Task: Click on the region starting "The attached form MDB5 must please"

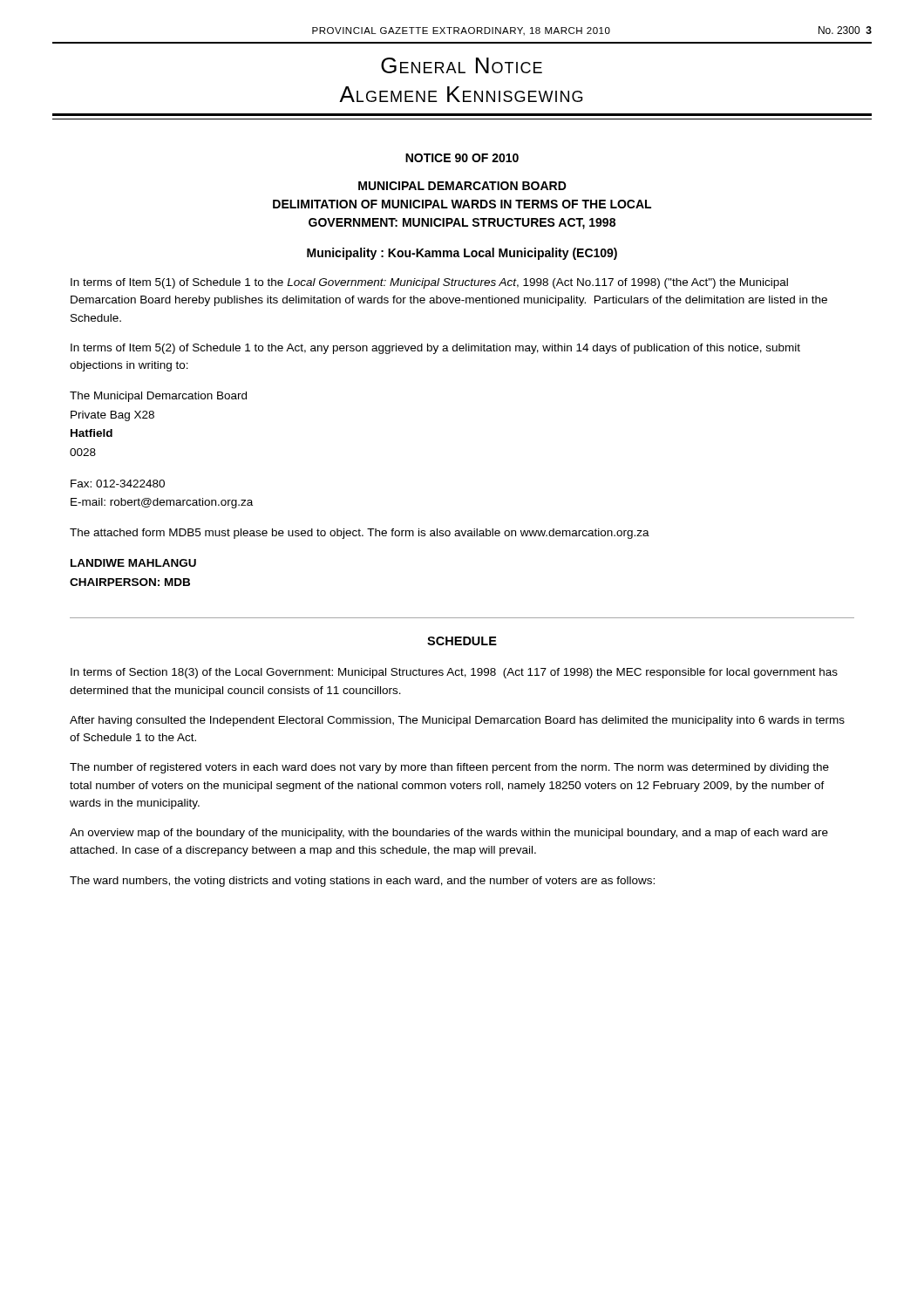Action: 359,532
